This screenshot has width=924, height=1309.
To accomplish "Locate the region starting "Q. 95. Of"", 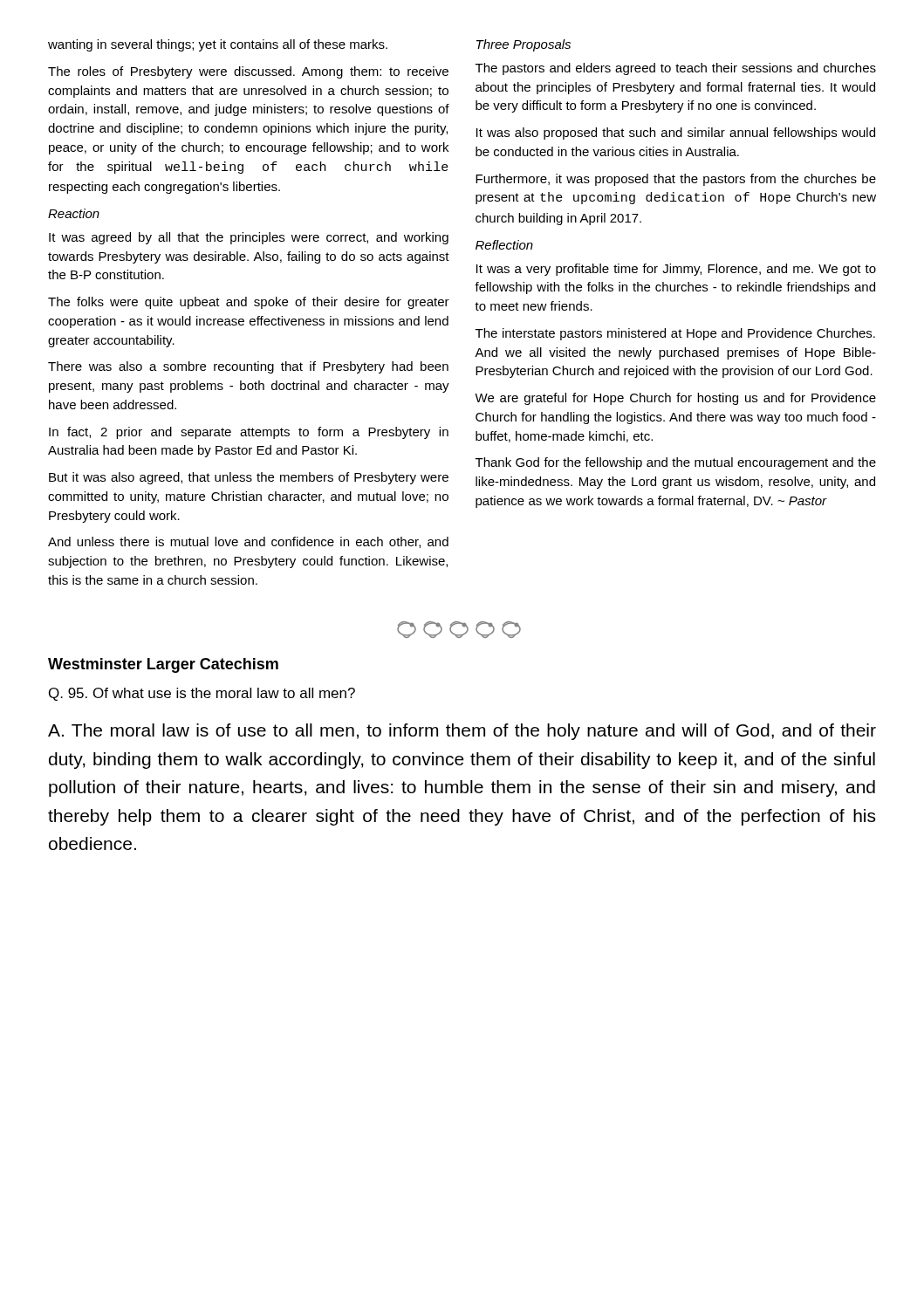I will point(202,694).
